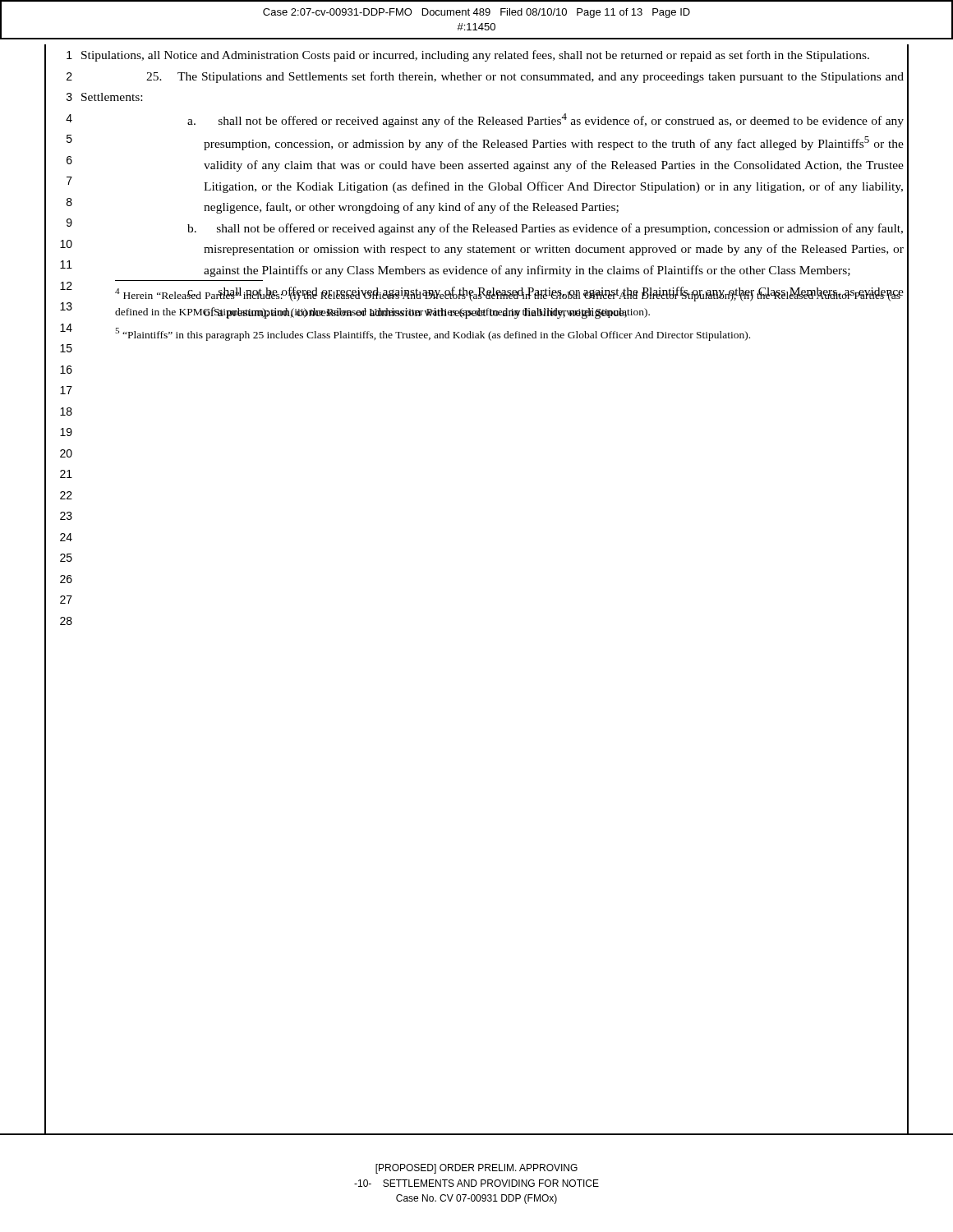Select the footnote that reads "5 “Plaintiffs” in this paragraph 25 includes"
The width and height of the screenshot is (953, 1232).
point(433,333)
